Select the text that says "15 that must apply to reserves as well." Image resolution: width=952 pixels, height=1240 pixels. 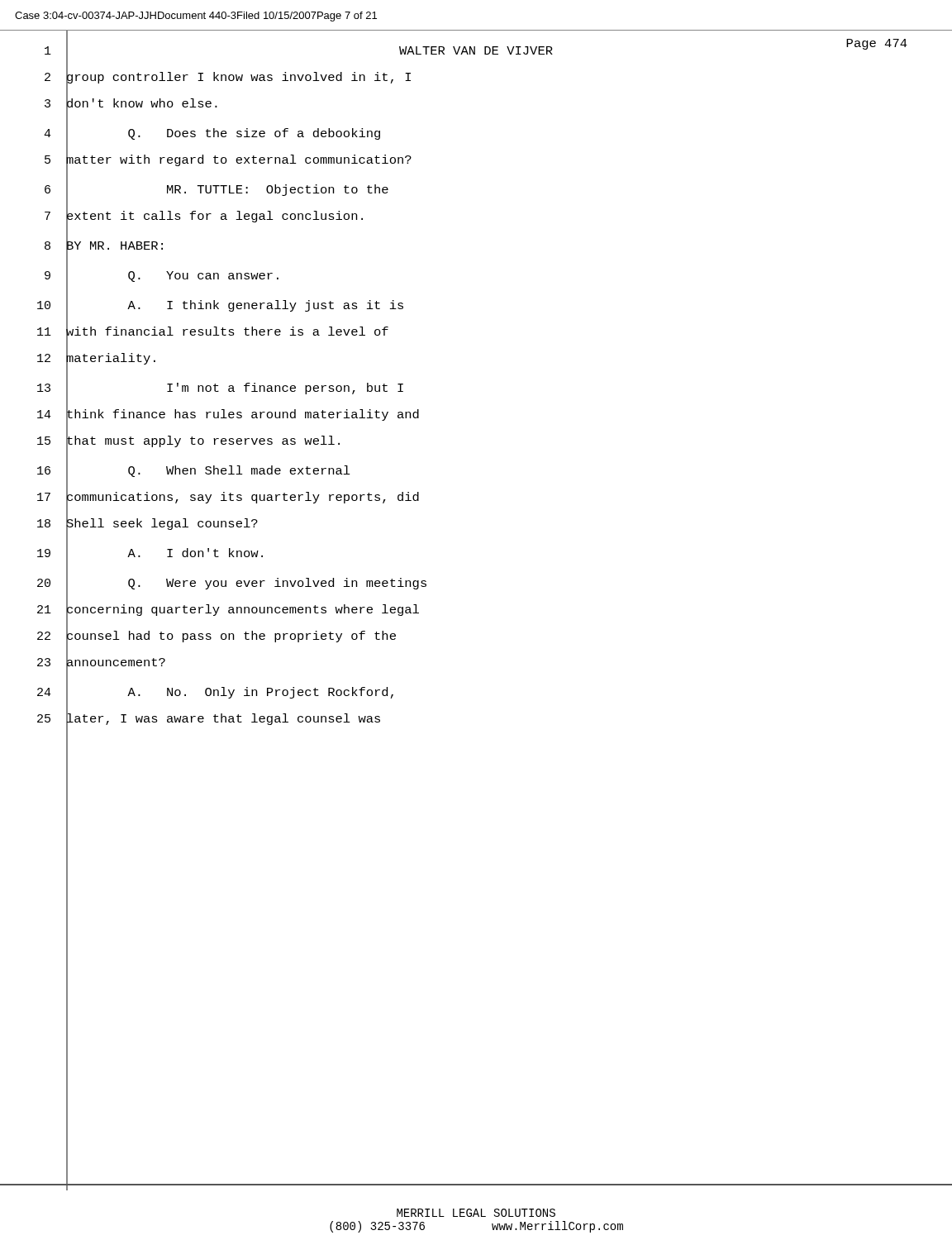point(188,441)
